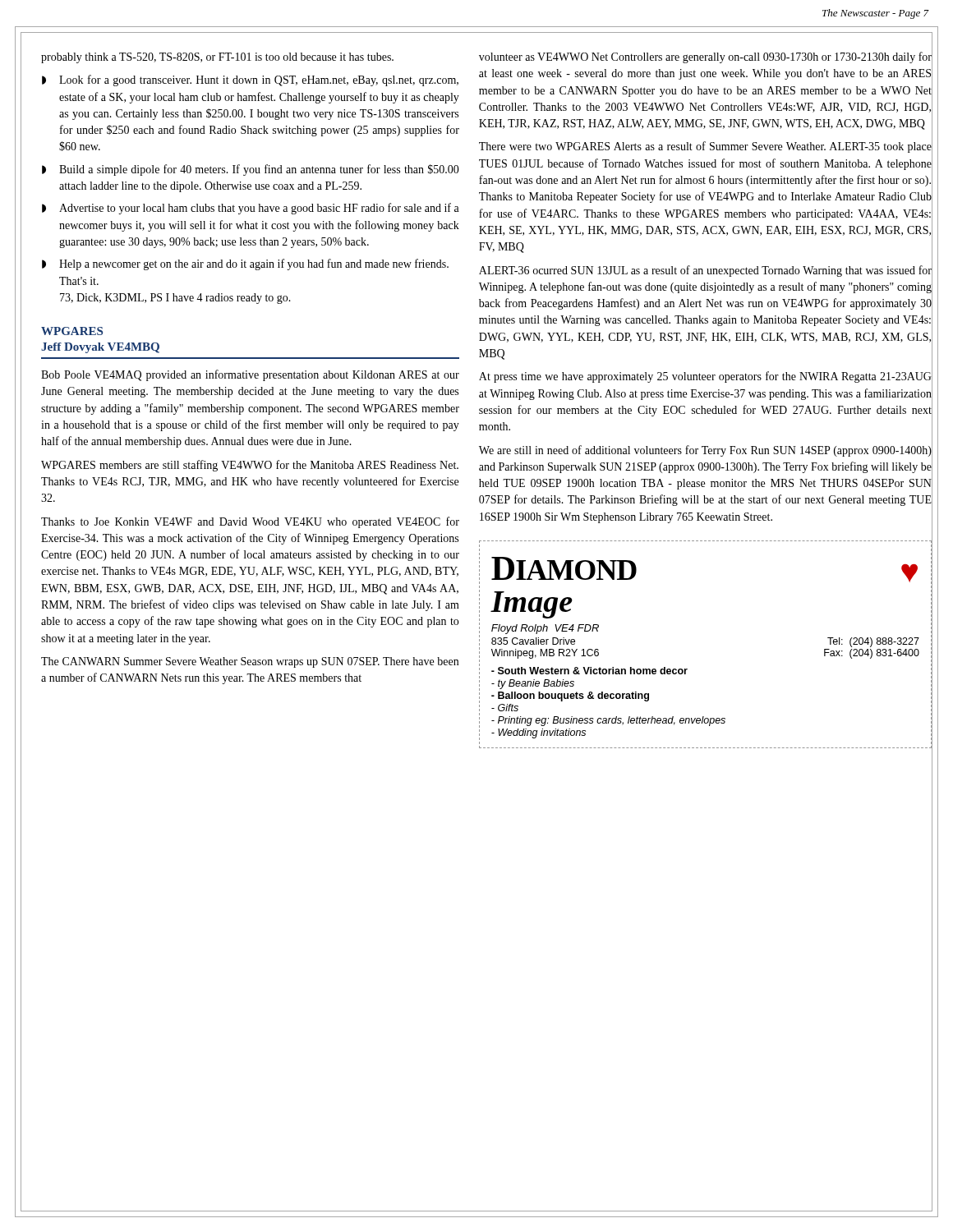Find the region starting "volunteer as VE4WWO Net"

coord(705,91)
